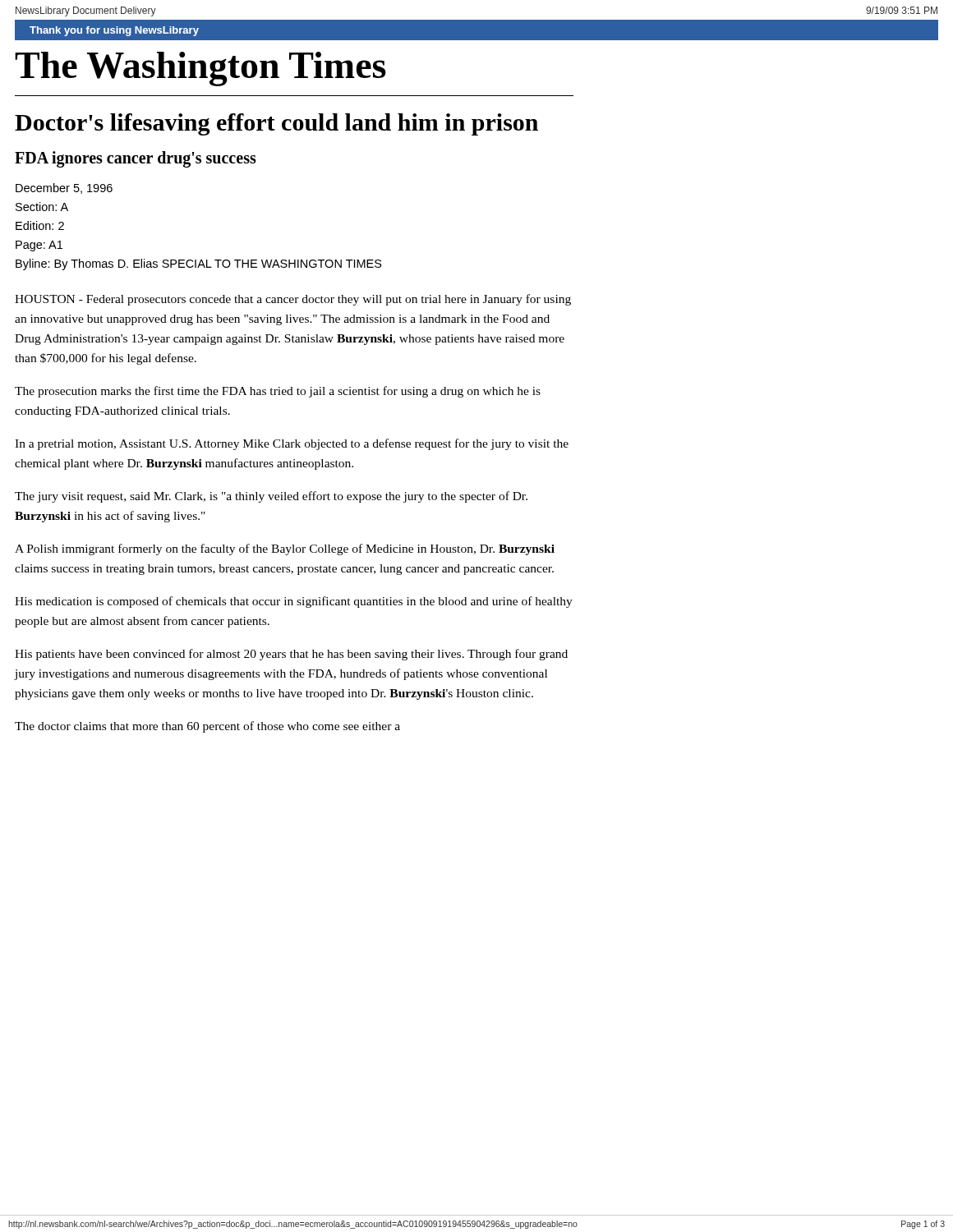The image size is (953, 1232).
Task: Find the section header with the text "Doctor's lifesaving effort could land him in prison"
Action: 277,122
